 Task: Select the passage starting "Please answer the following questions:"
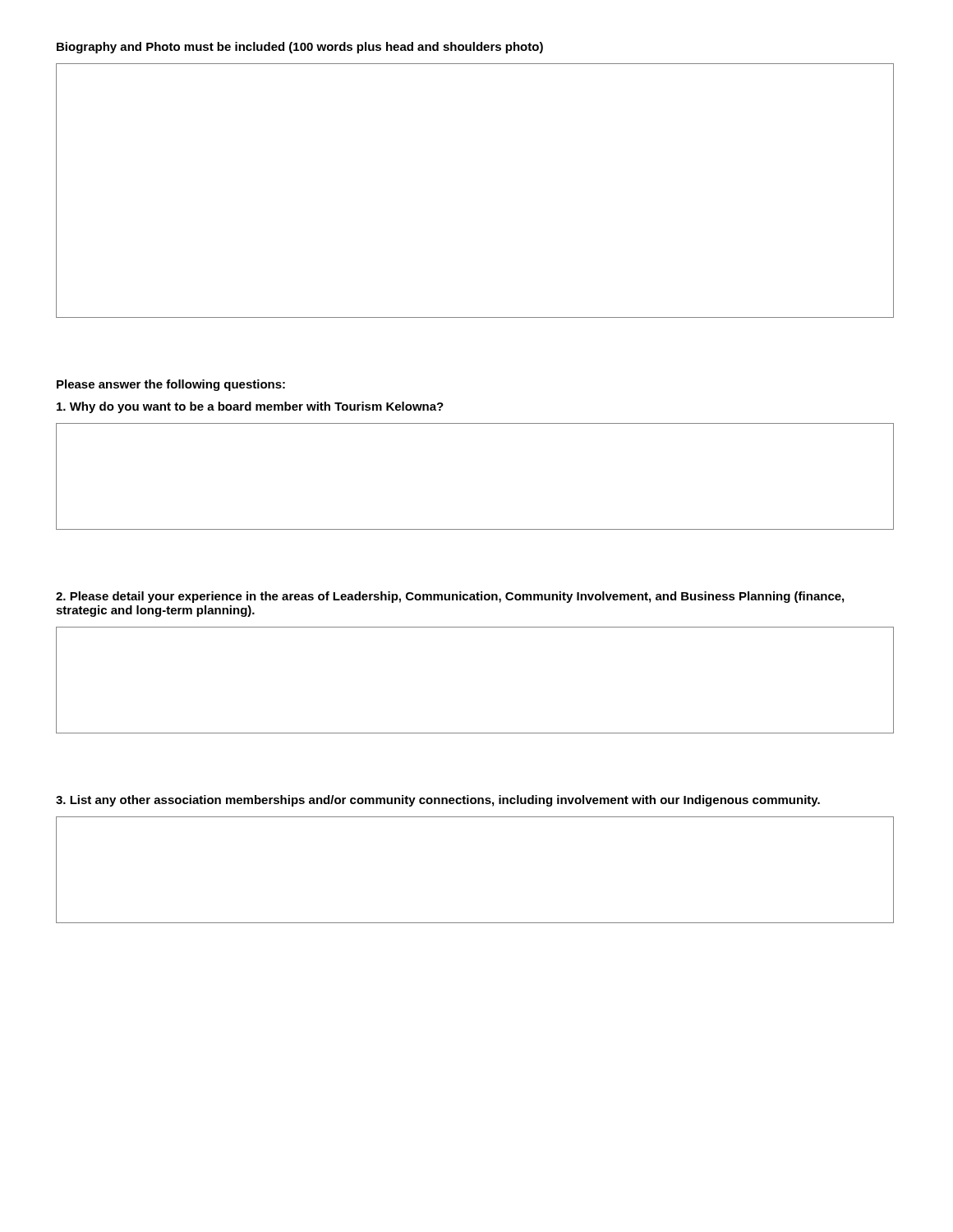[171, 384]
